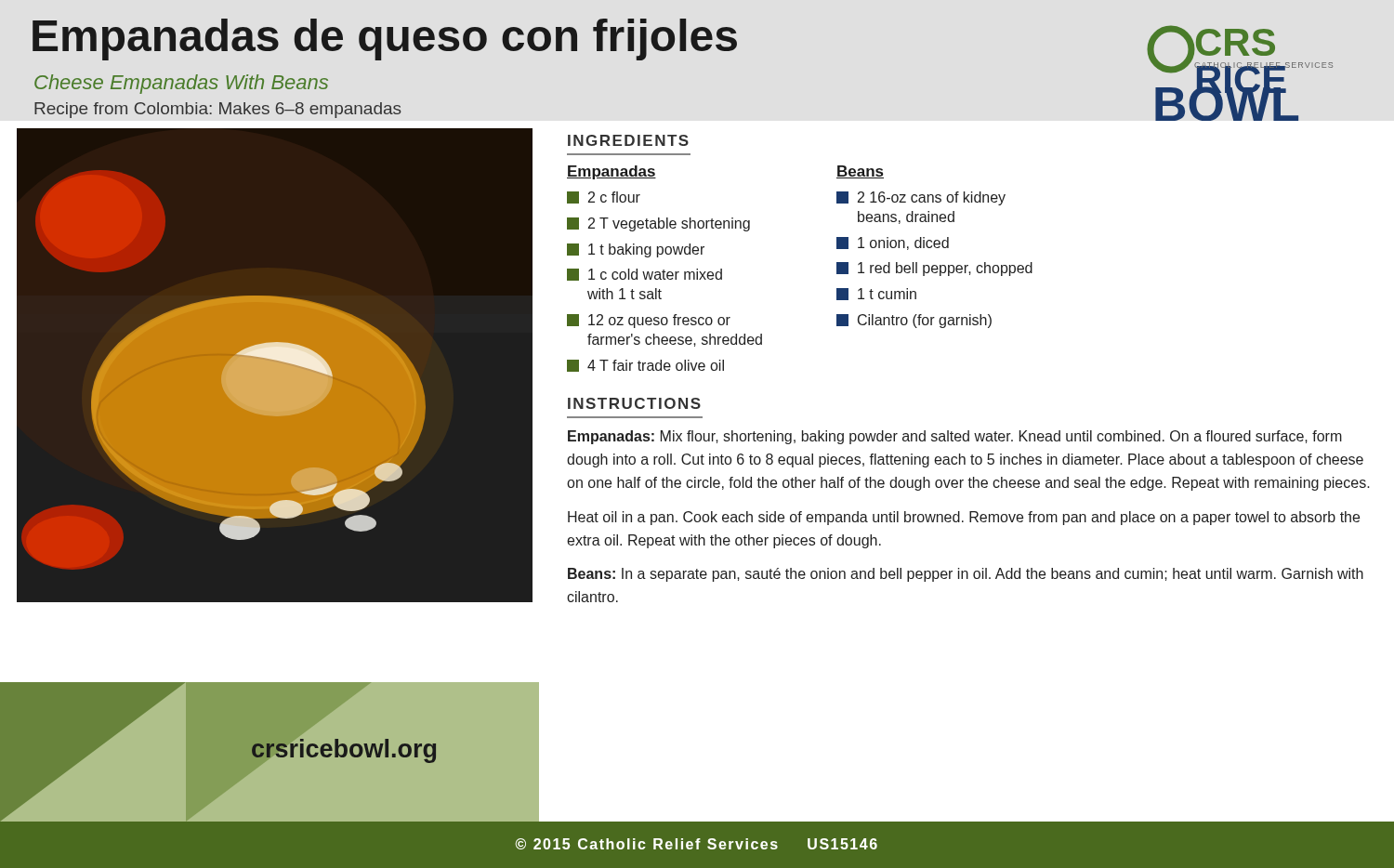Navigate to the element starting "Empanadas: Mix flour,"
The height and width of the screenshot is (868, 1394).
969,460
